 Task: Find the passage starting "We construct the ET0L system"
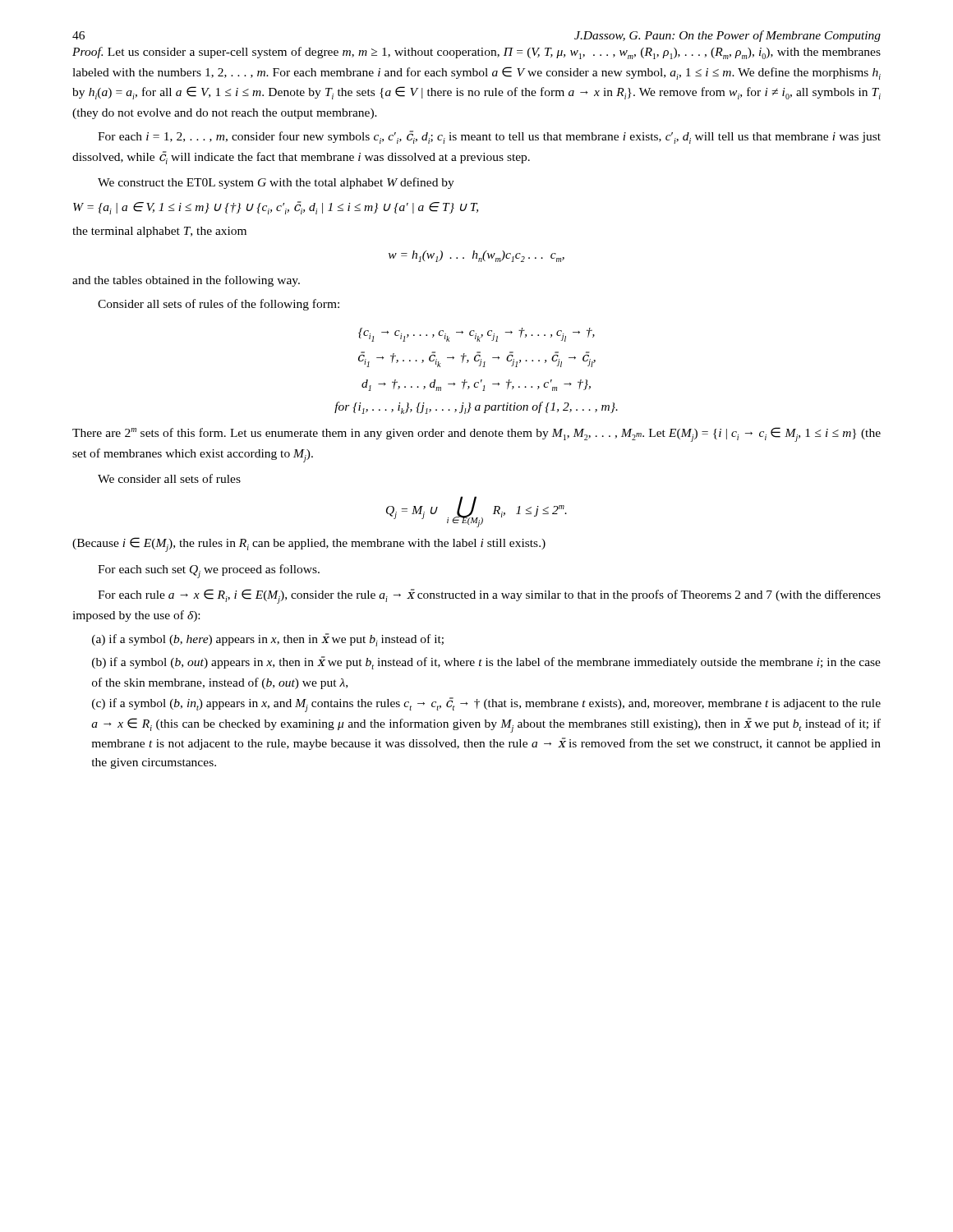pyautogui.click(x=276, y=183)
